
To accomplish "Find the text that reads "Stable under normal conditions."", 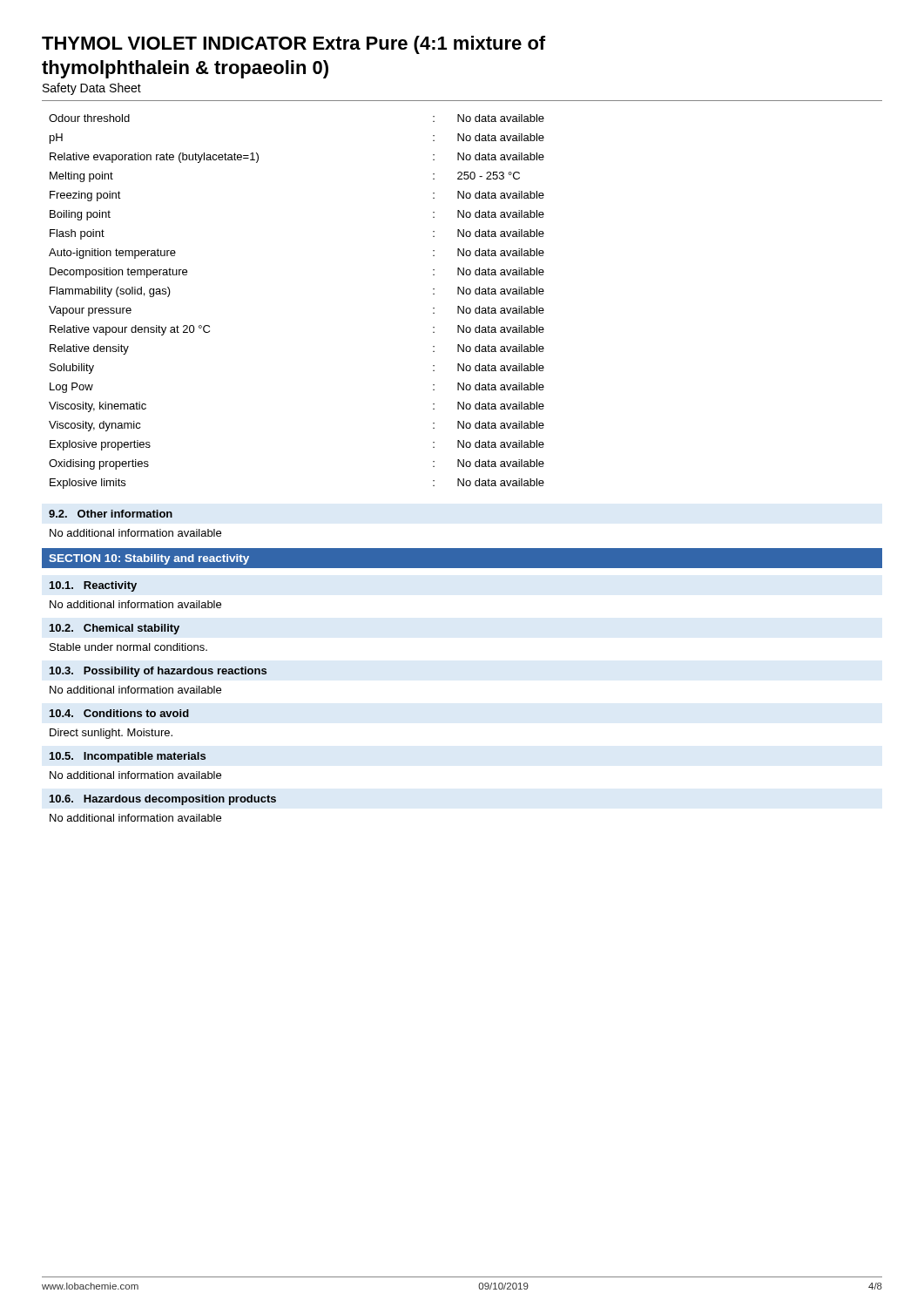I will click(128, 647).
